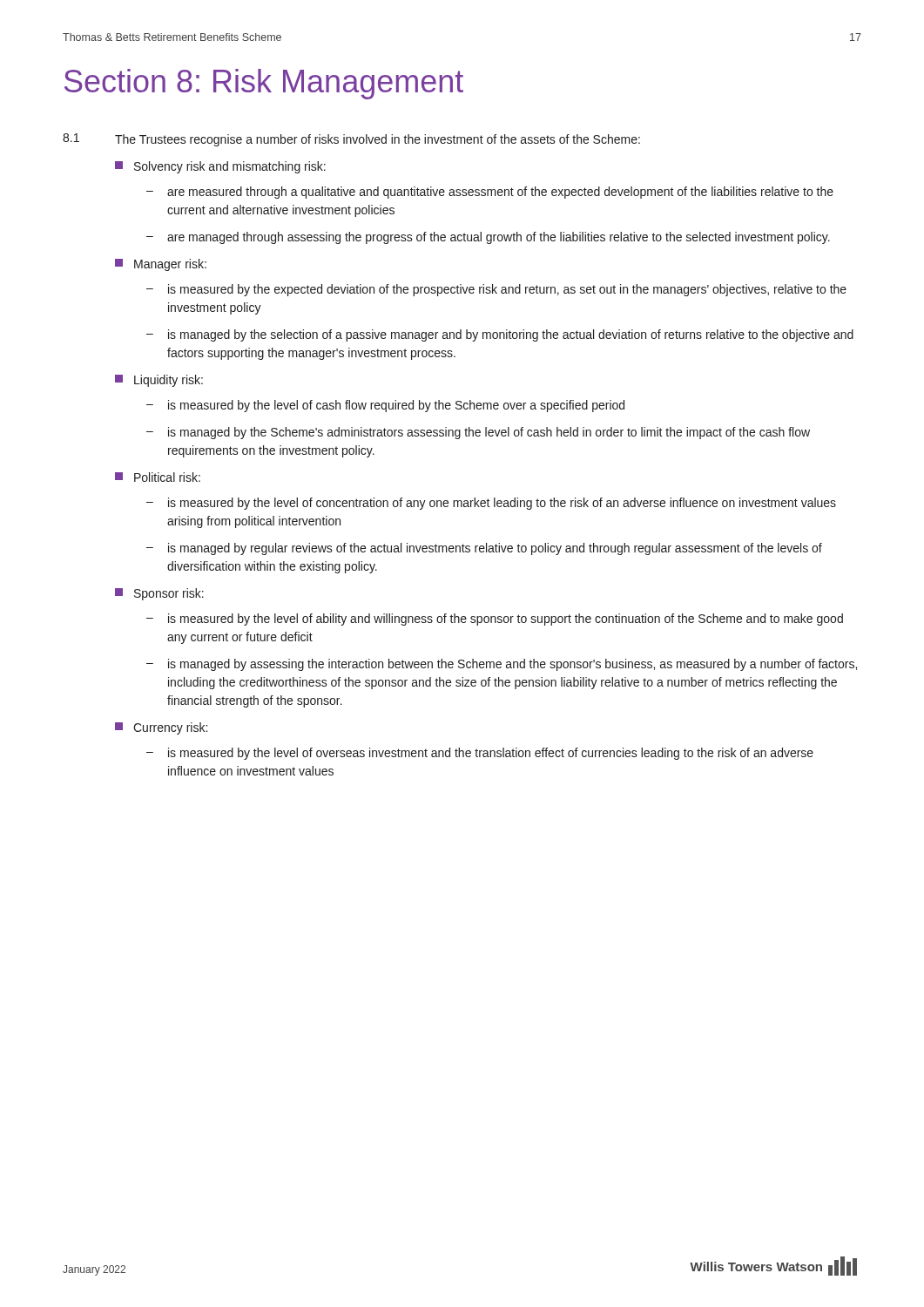Find the list item that says "Manager risk:"

coord(161,264)
